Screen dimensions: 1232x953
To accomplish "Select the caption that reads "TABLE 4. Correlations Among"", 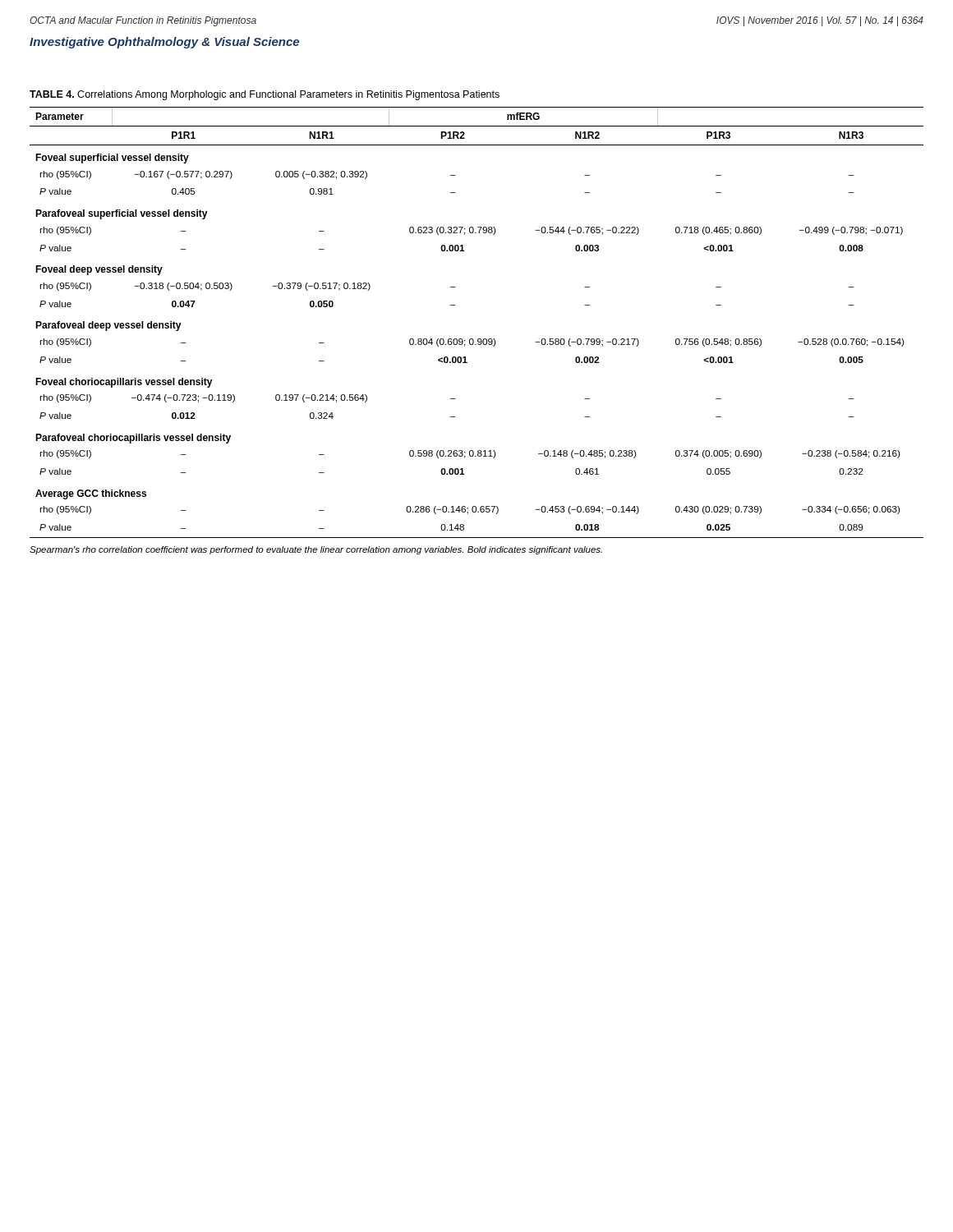I will [x=265, y=94].
